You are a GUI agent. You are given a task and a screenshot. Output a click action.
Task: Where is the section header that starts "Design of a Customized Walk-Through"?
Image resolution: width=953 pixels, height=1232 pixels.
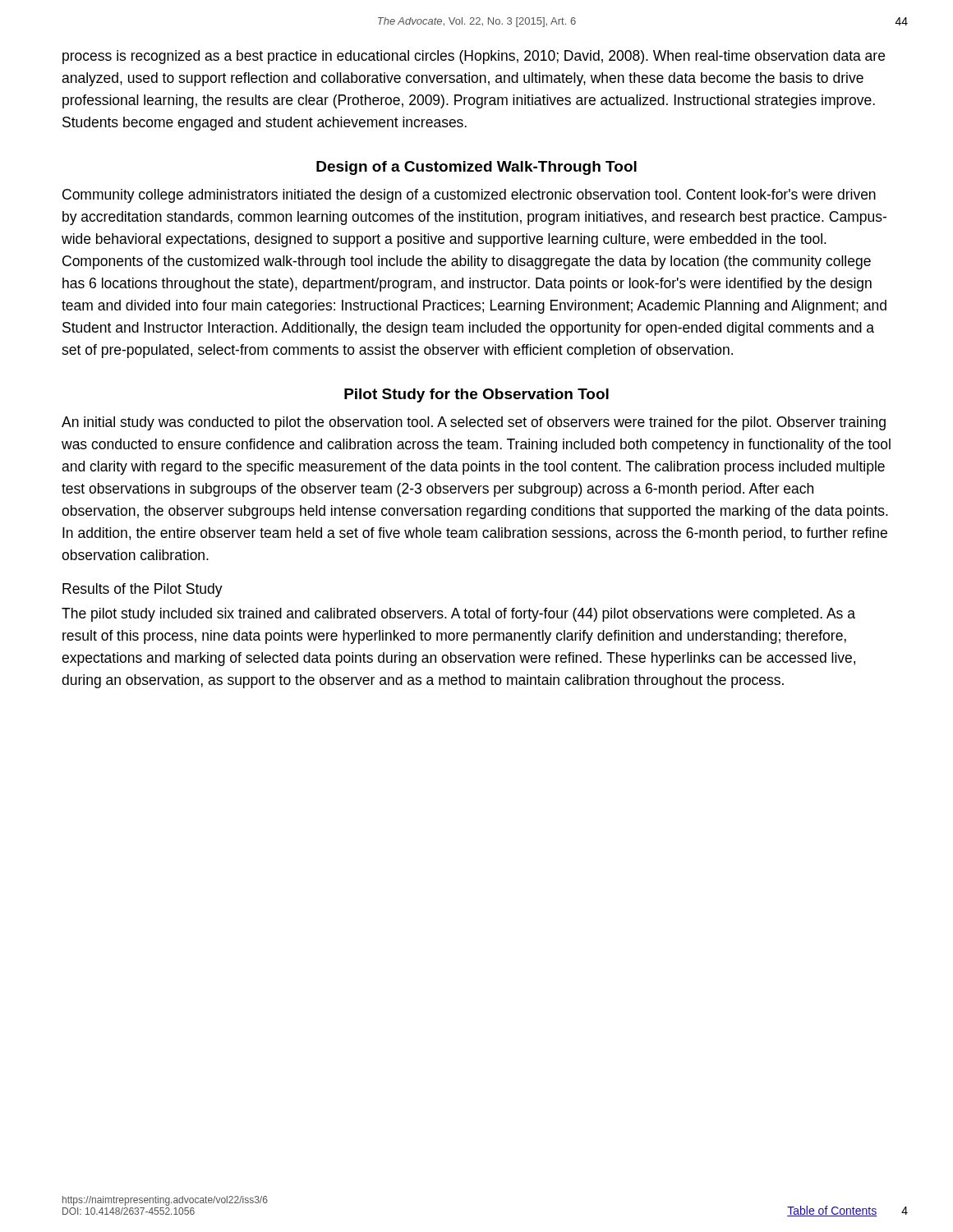click(x=476, y=166)
